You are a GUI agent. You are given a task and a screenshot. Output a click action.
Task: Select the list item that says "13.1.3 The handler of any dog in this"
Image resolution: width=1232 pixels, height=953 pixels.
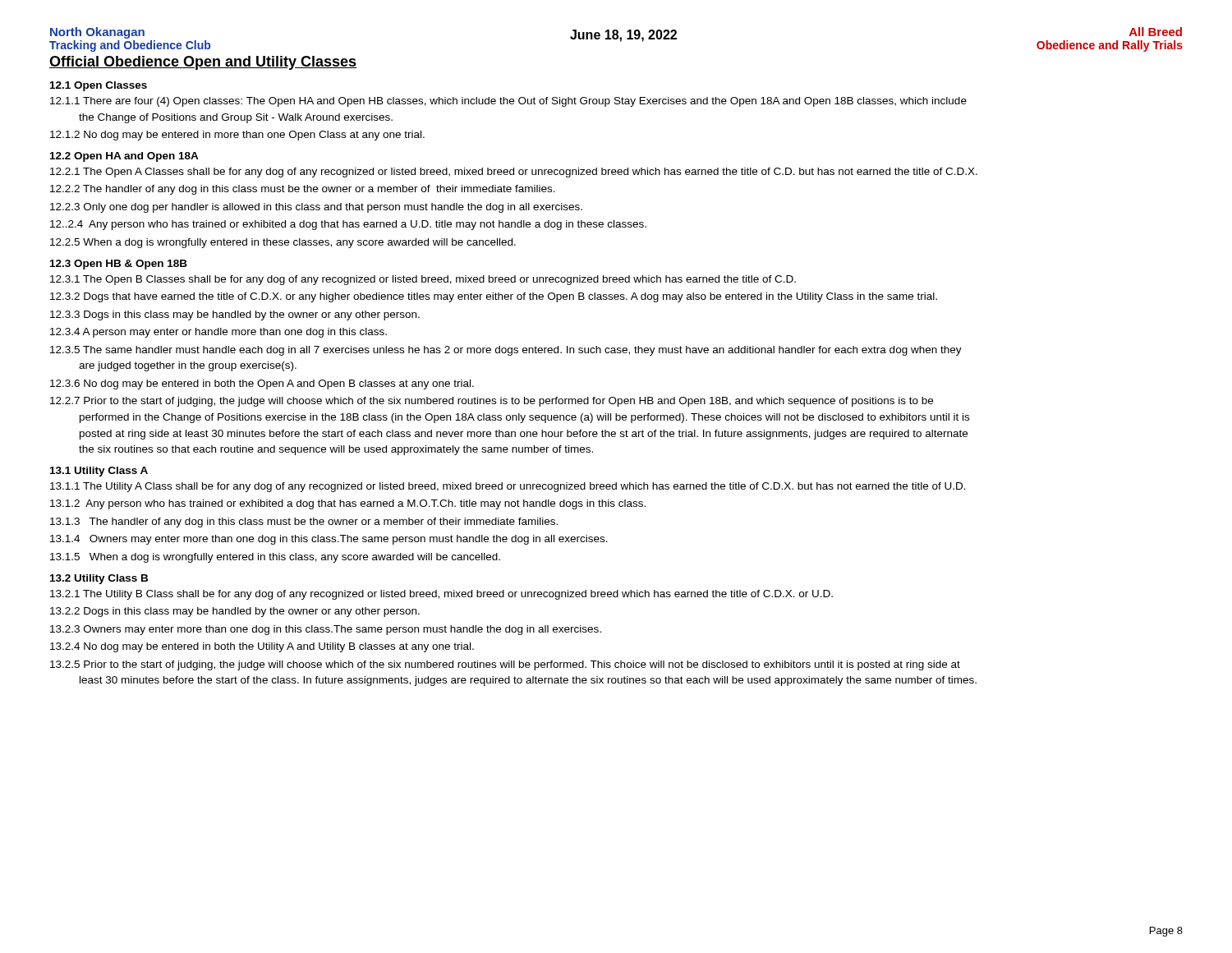coord(304,521)
